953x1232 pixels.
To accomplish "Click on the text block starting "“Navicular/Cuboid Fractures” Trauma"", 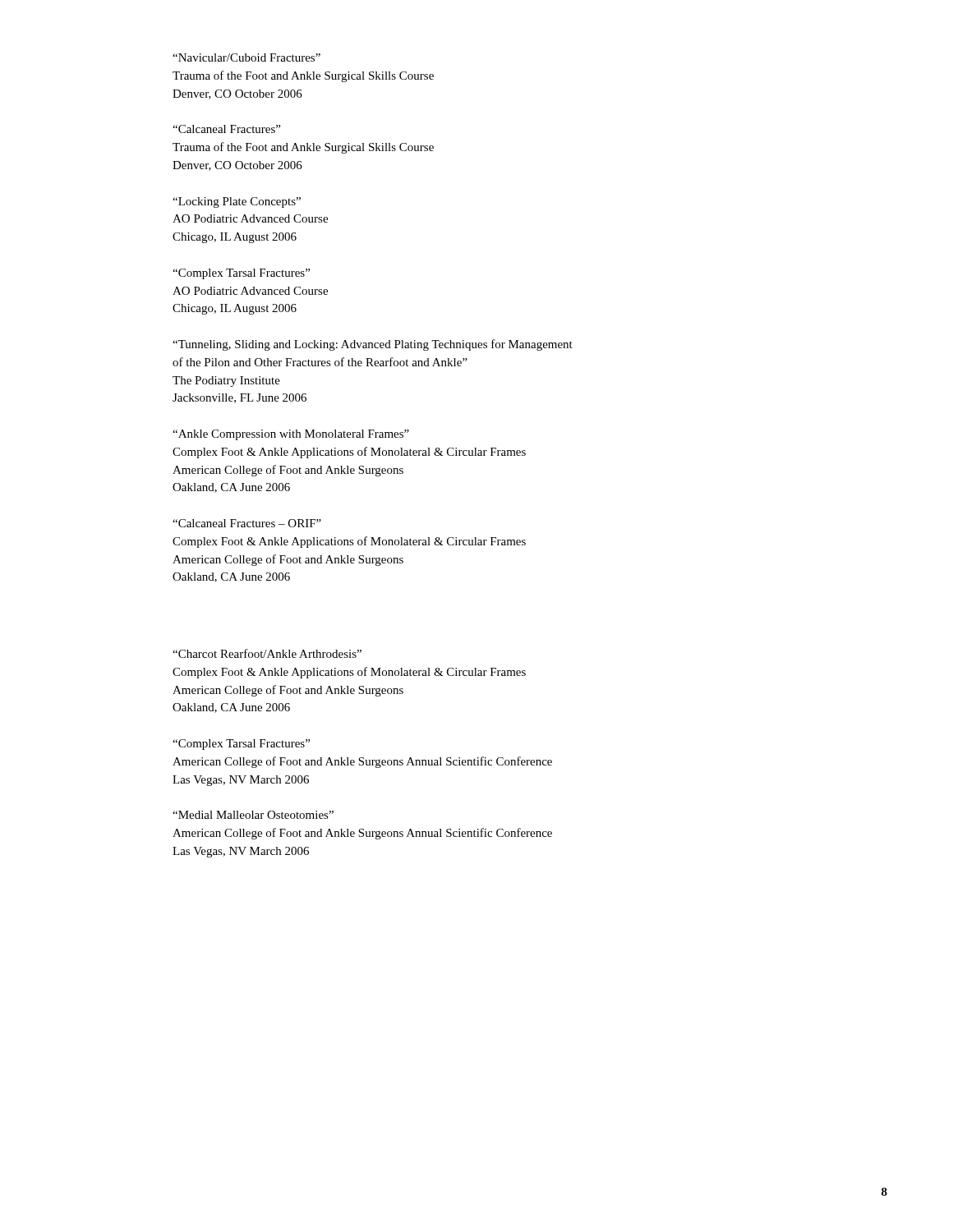I will pyautogui.click(x=303, y=75).
